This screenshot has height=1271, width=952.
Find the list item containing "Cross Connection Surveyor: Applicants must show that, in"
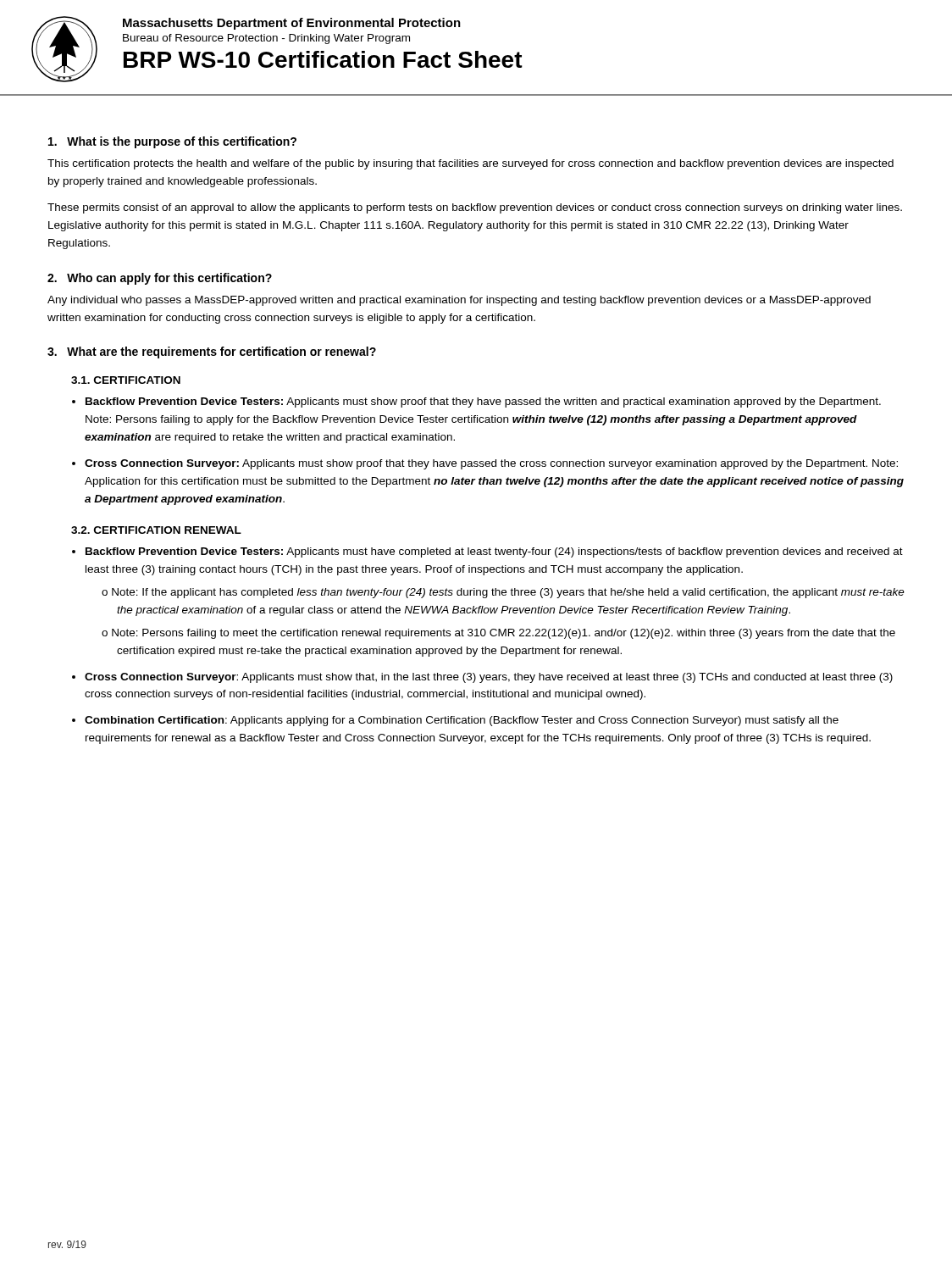489,685
